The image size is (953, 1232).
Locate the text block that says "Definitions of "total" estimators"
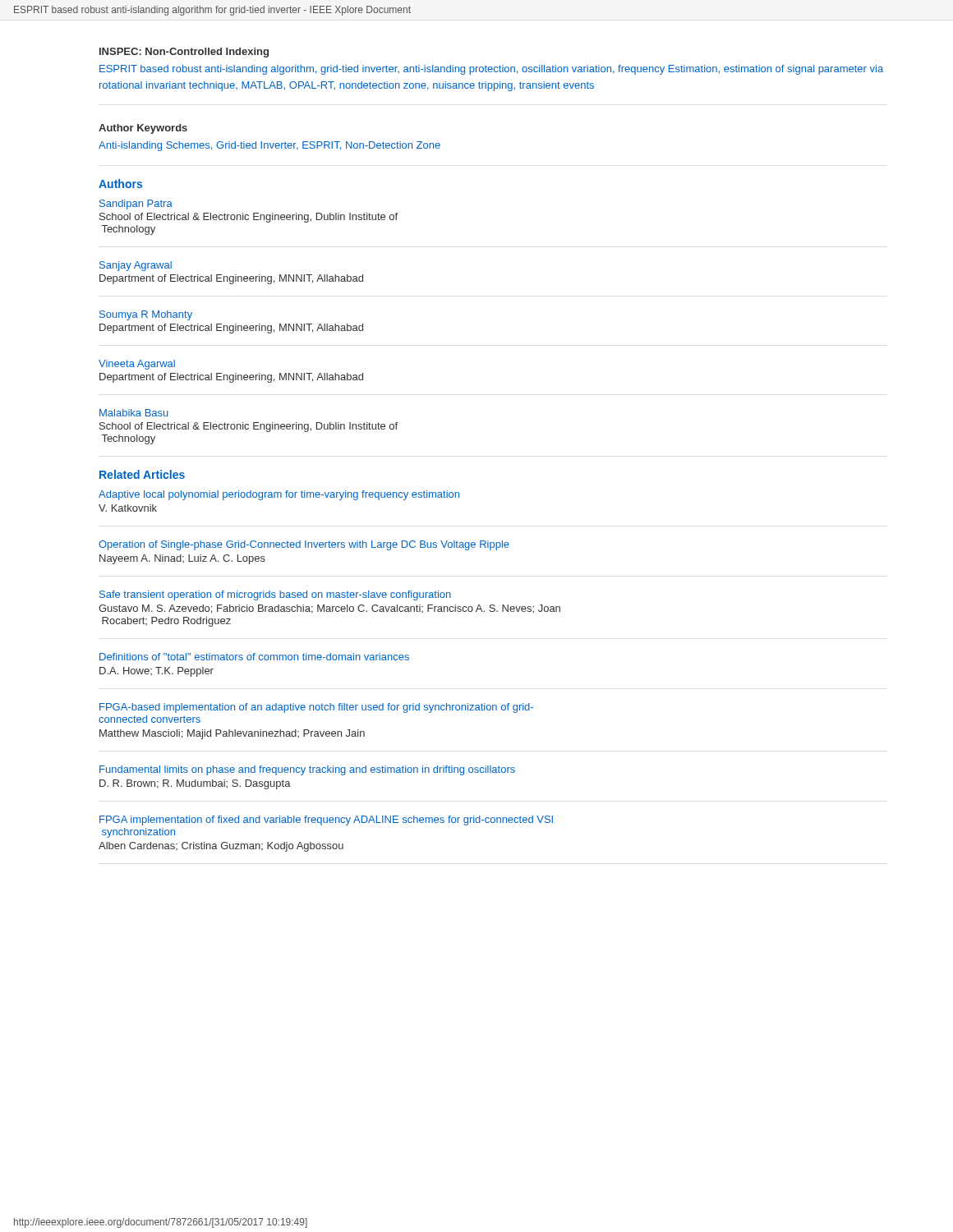[x=254, y=657]
